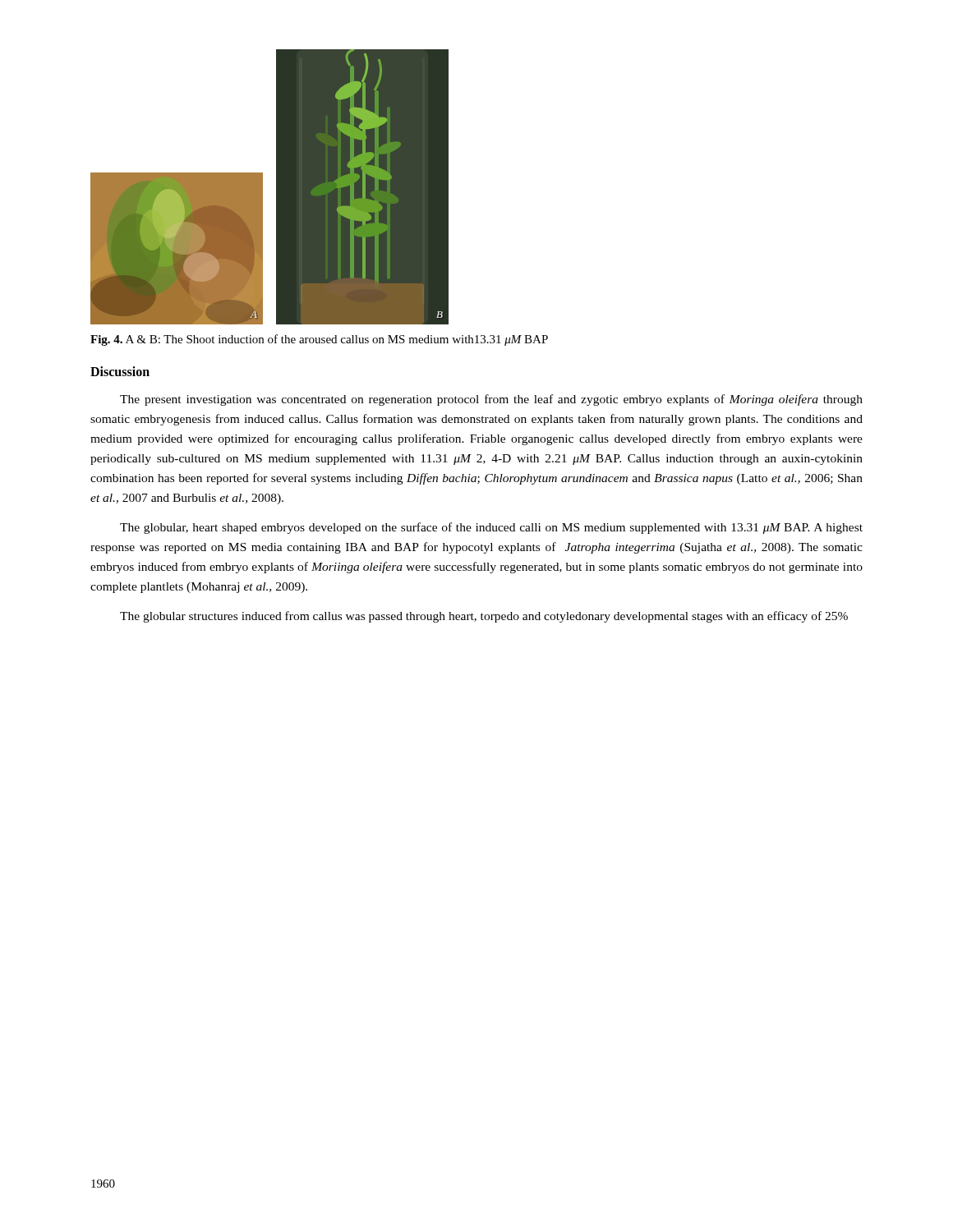The width and height of the screenshot is (953, 1232).
Task: Locate the text block that says "The globular, heart shaped embryos developed on"
Action: pos(476,557)
